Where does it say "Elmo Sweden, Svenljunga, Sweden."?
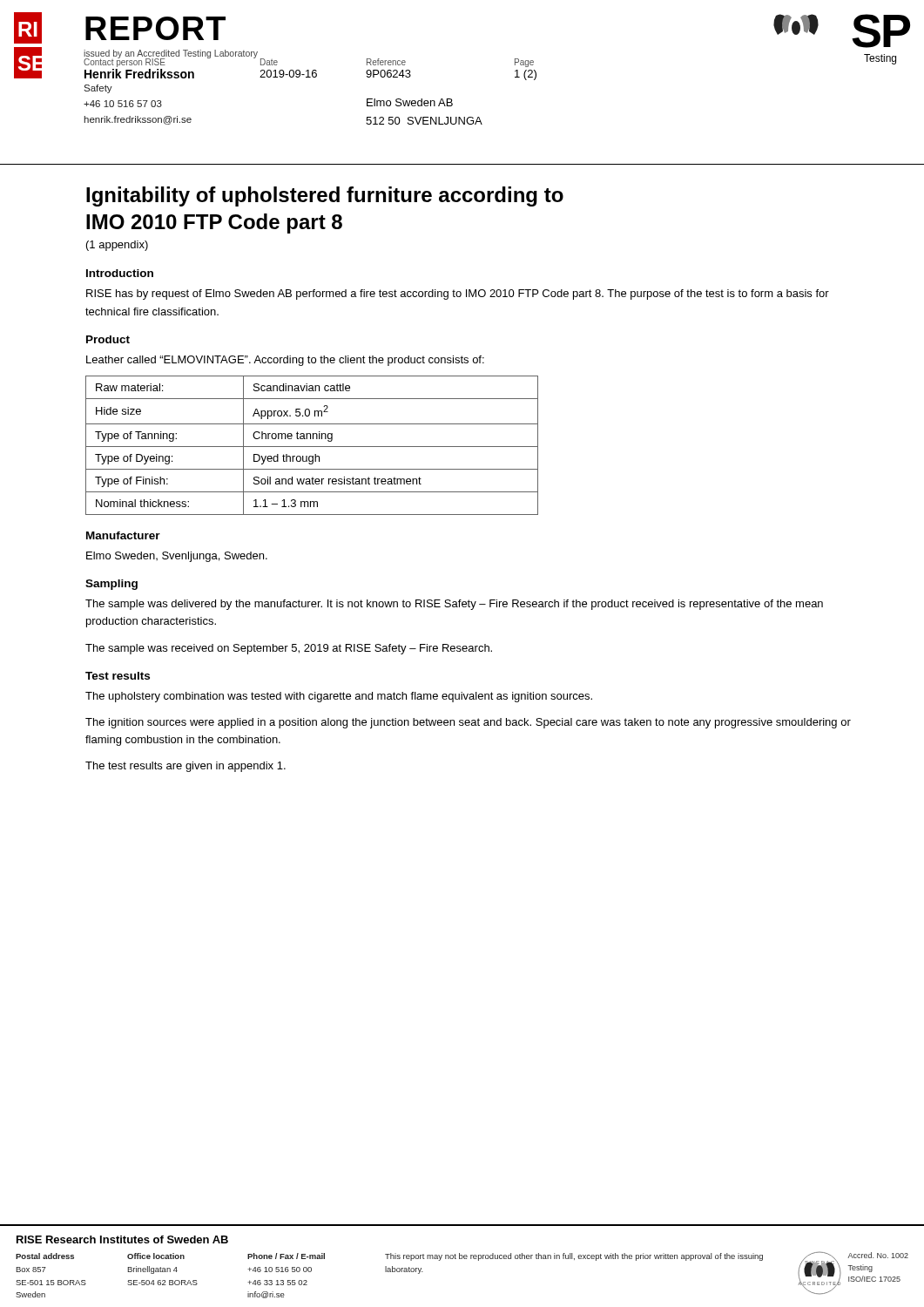Screen dimensions: 1307x924 (x=177, y=556)
